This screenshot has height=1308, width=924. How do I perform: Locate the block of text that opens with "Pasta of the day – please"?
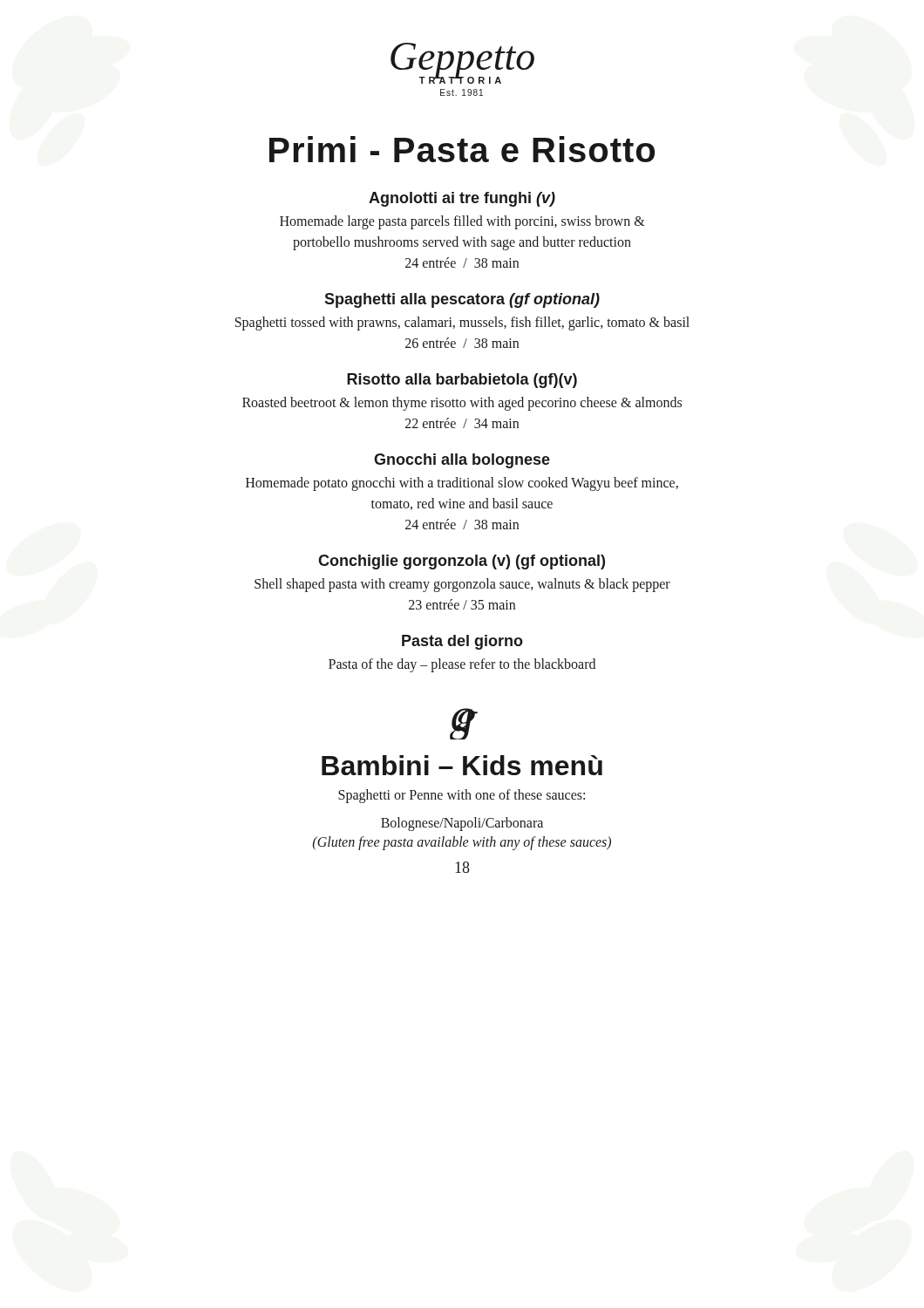coord(462,664)
